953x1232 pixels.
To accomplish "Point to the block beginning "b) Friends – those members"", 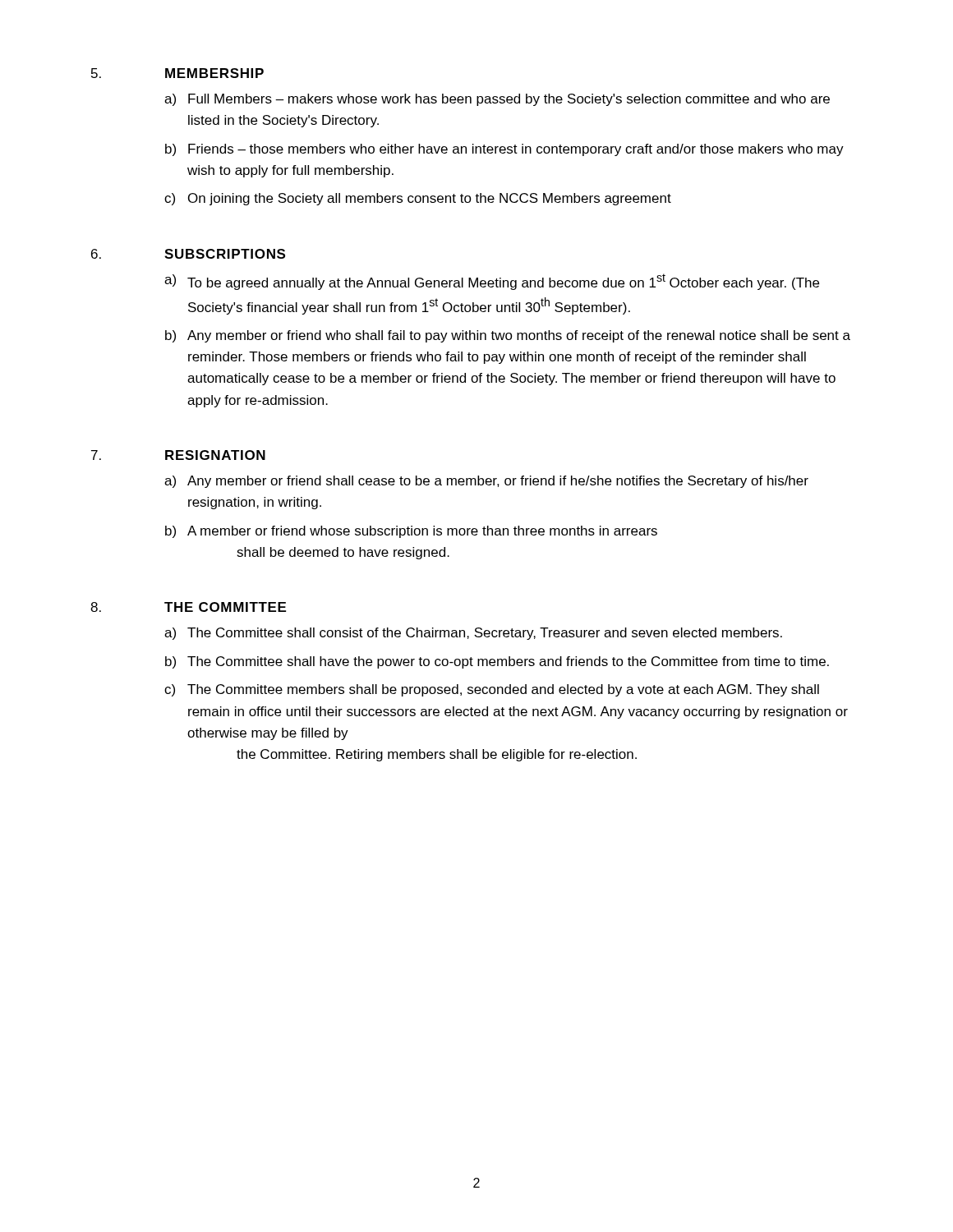I will (513, 160).
